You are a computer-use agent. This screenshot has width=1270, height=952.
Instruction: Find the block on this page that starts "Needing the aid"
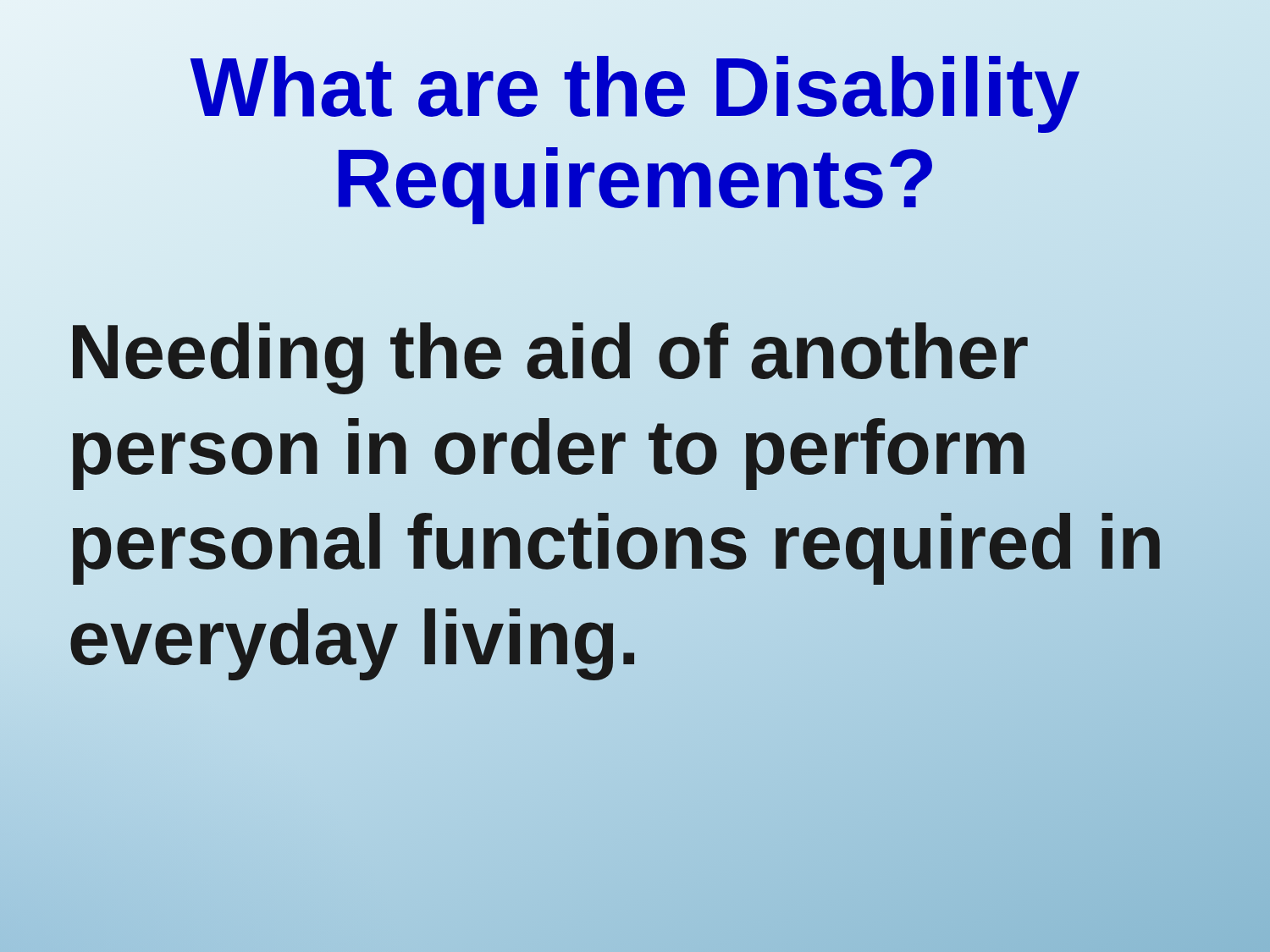635,495
